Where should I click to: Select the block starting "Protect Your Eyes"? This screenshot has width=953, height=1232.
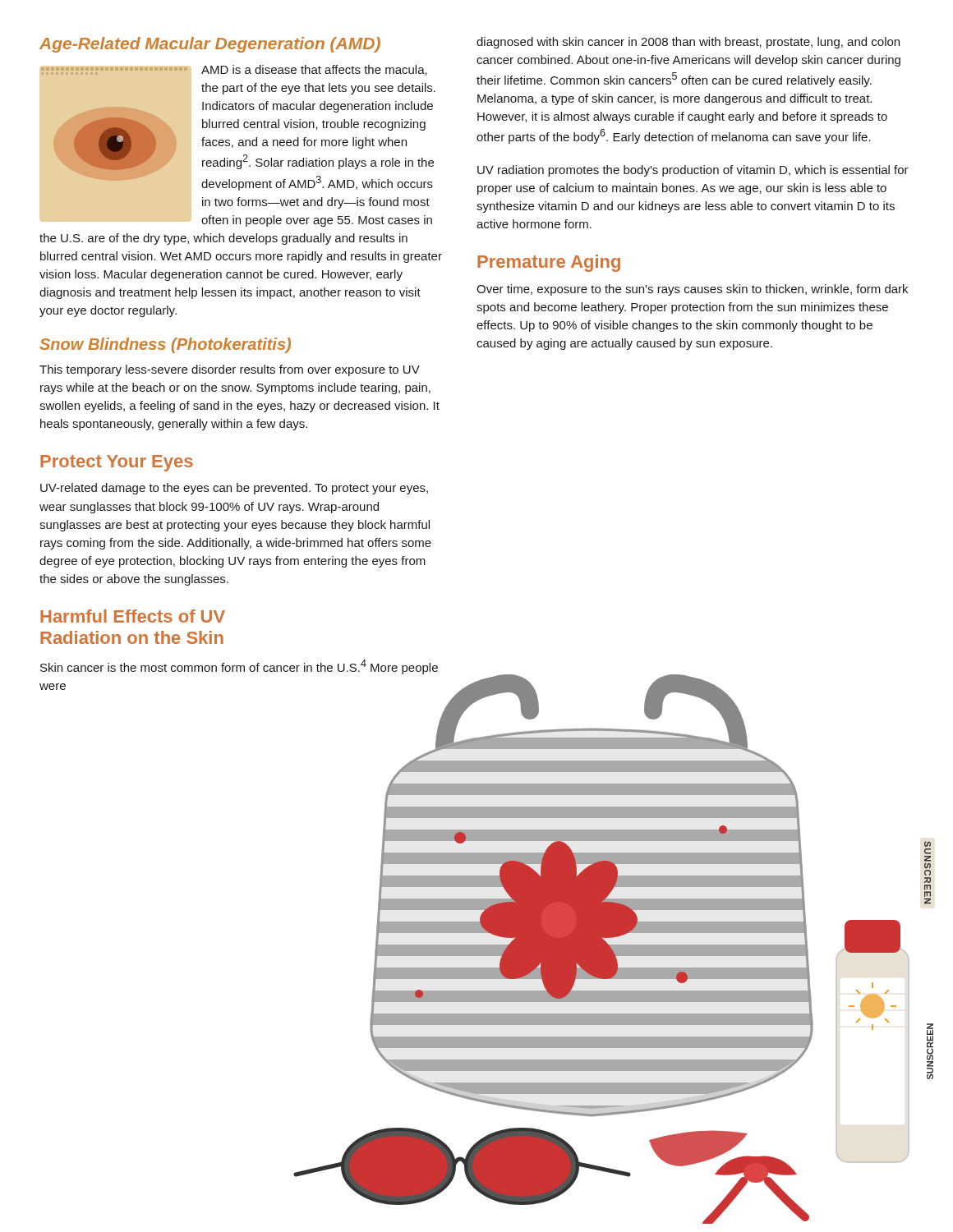pos(116,461)
